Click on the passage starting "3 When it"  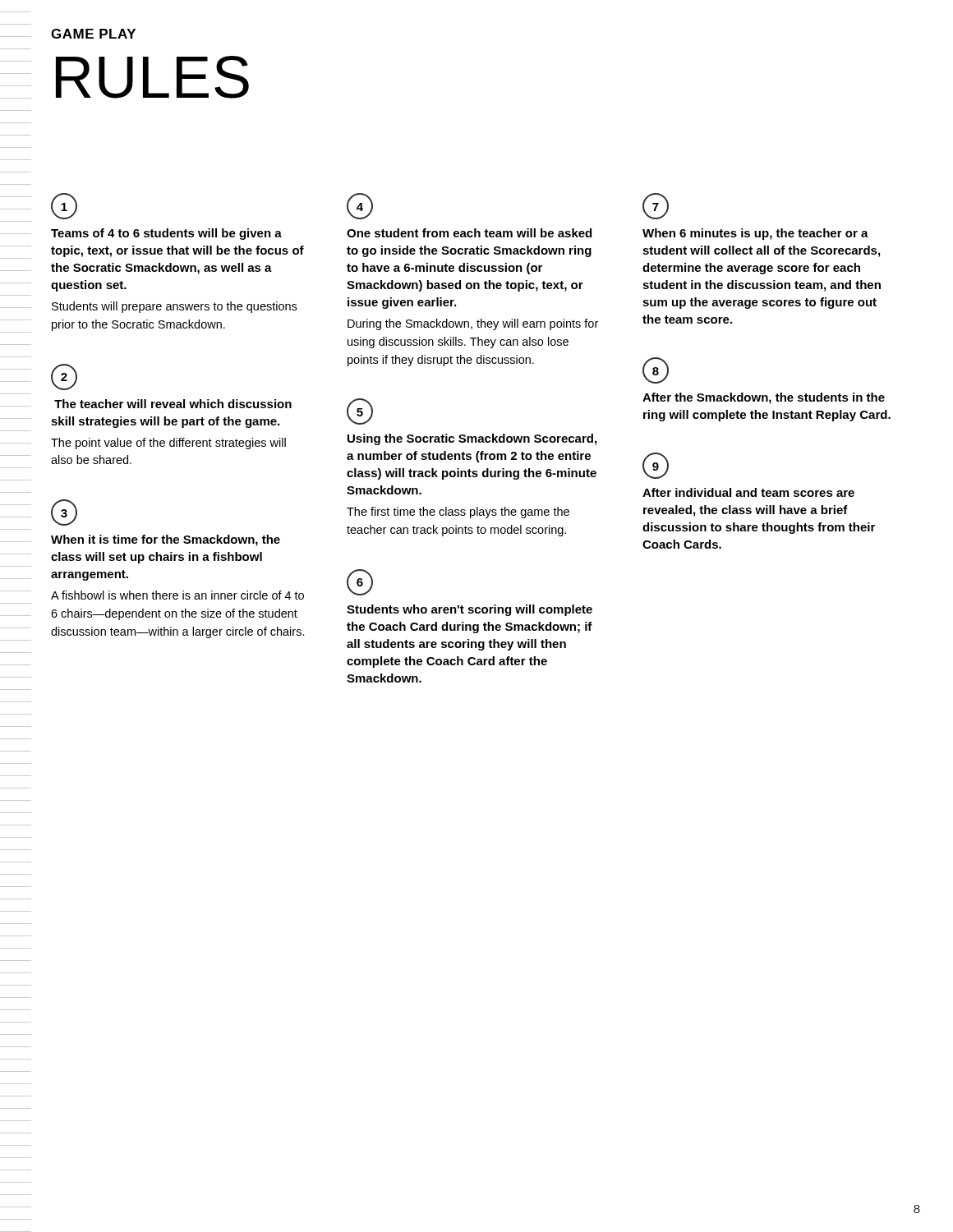coord(178,570)
